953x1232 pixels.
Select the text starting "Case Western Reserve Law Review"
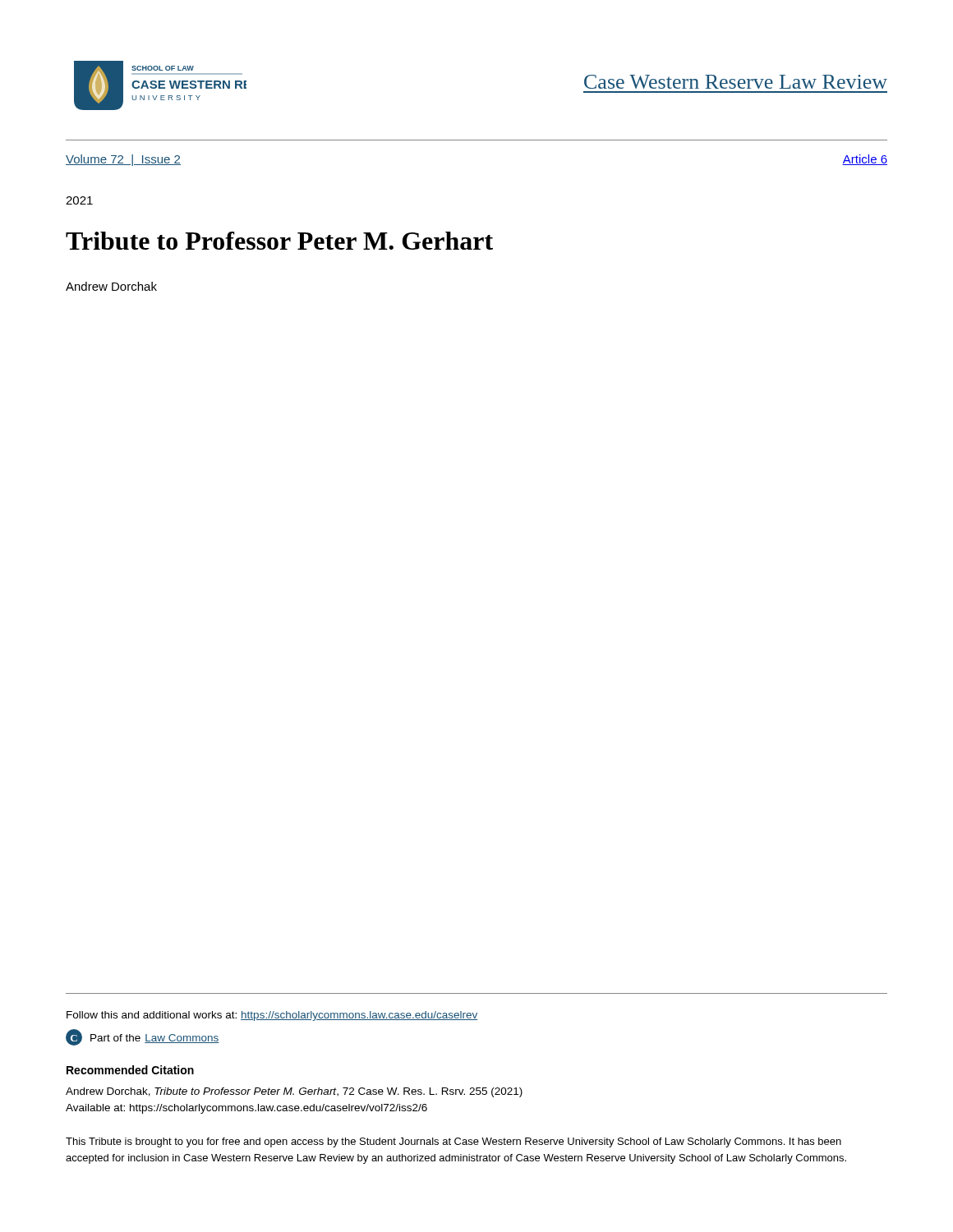tap(735, 82)
